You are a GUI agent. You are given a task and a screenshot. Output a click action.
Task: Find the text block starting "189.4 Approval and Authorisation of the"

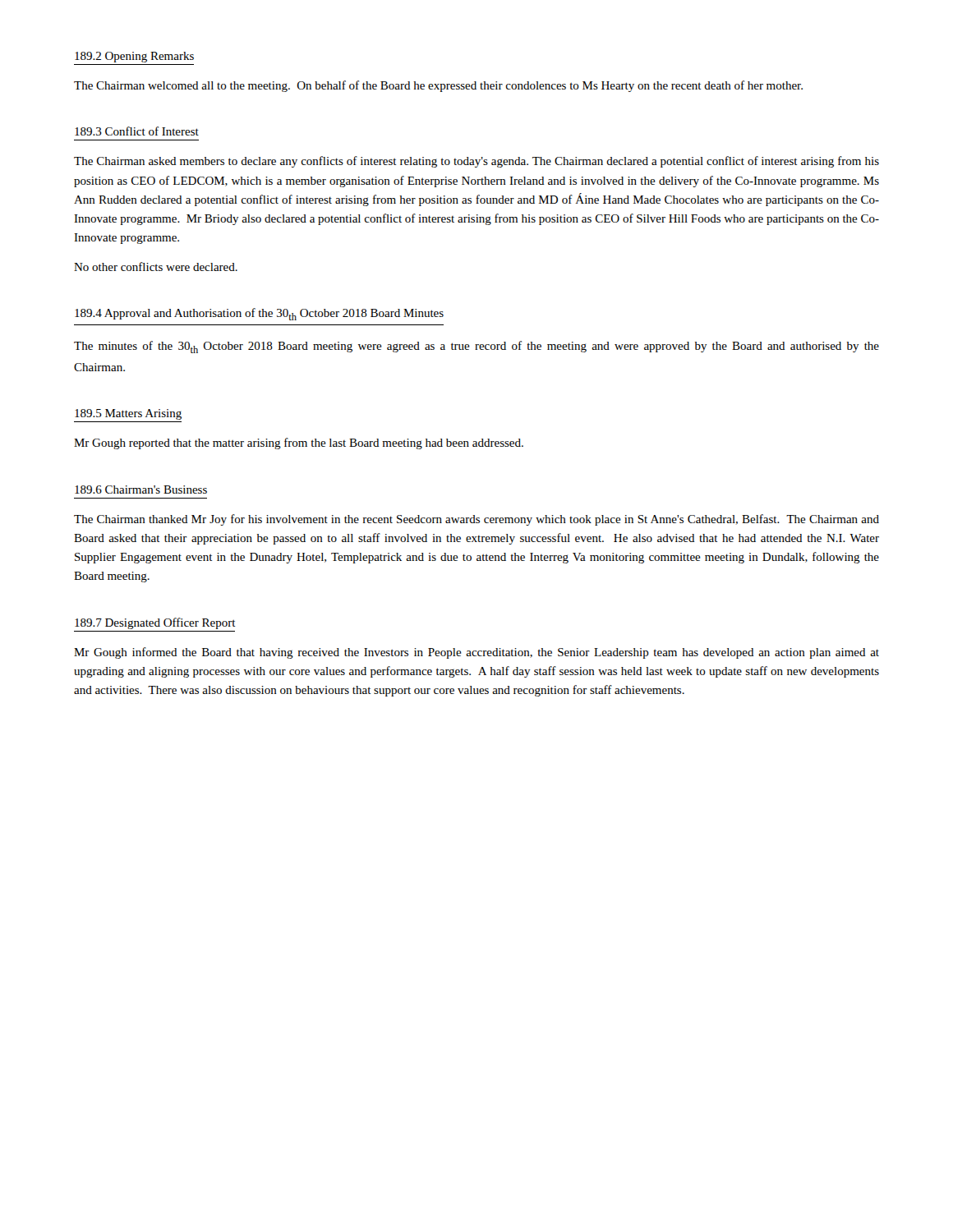[259, 316]
